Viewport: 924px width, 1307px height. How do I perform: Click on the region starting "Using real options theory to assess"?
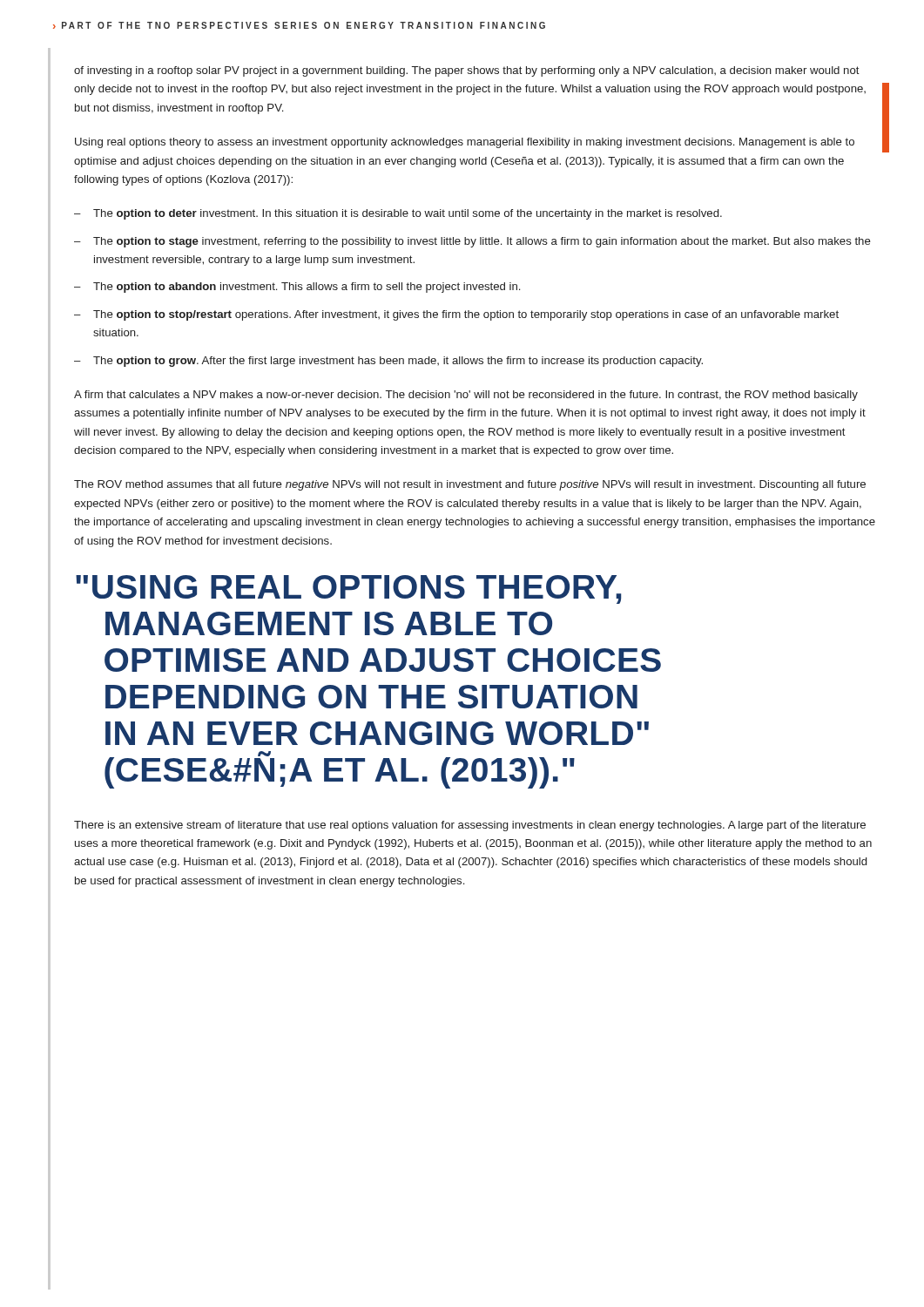[x=464, y=160]
